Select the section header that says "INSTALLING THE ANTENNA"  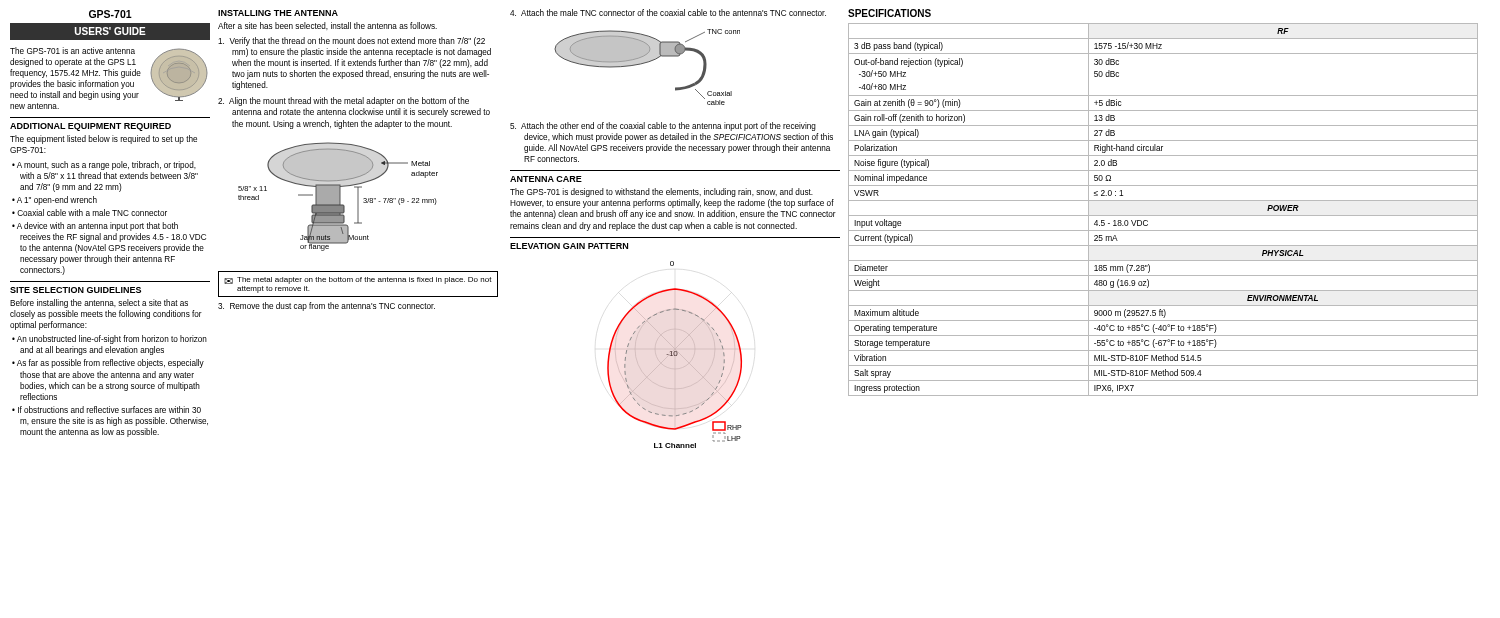point(278,13)
